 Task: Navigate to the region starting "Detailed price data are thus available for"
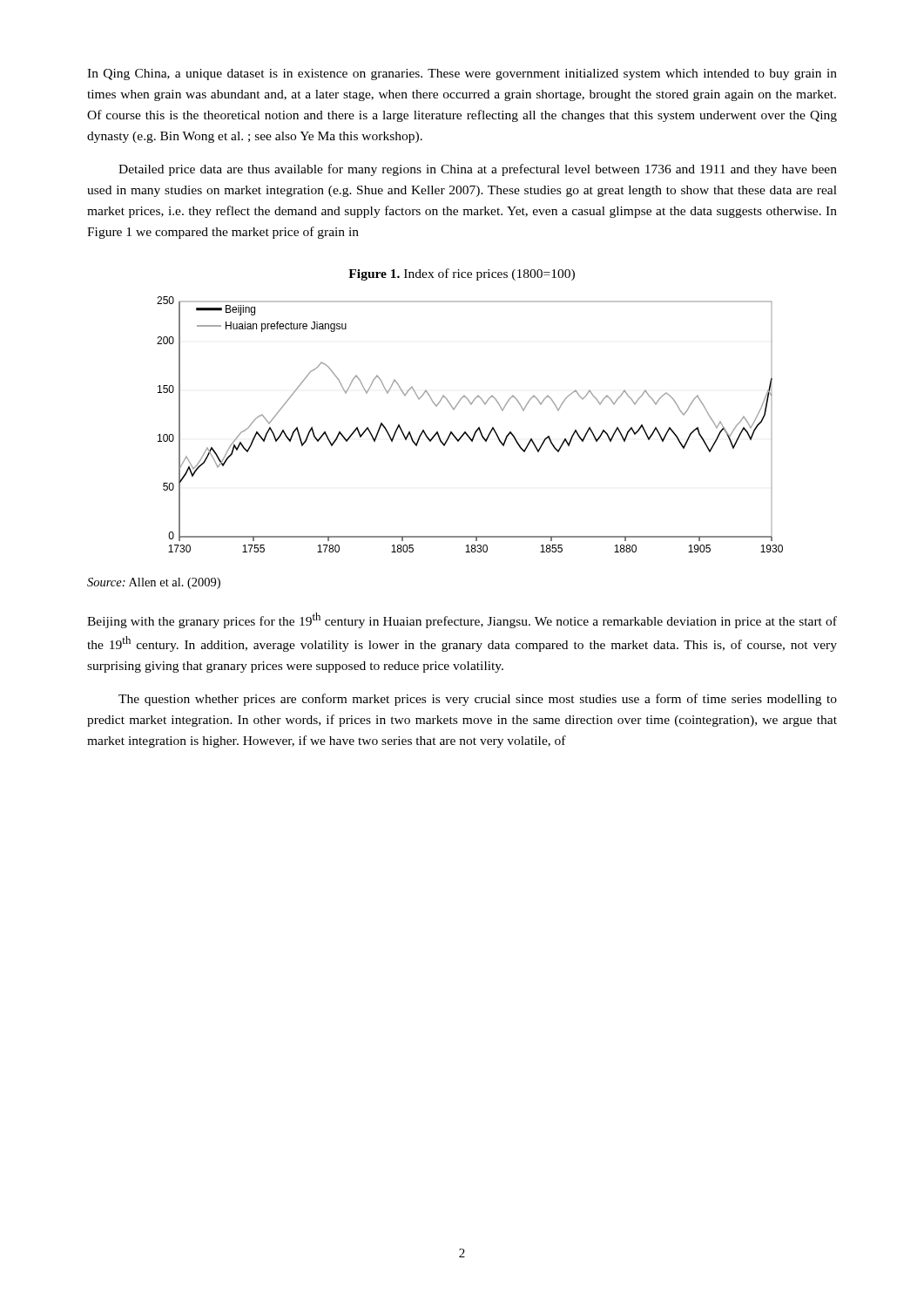pos(462,200)
